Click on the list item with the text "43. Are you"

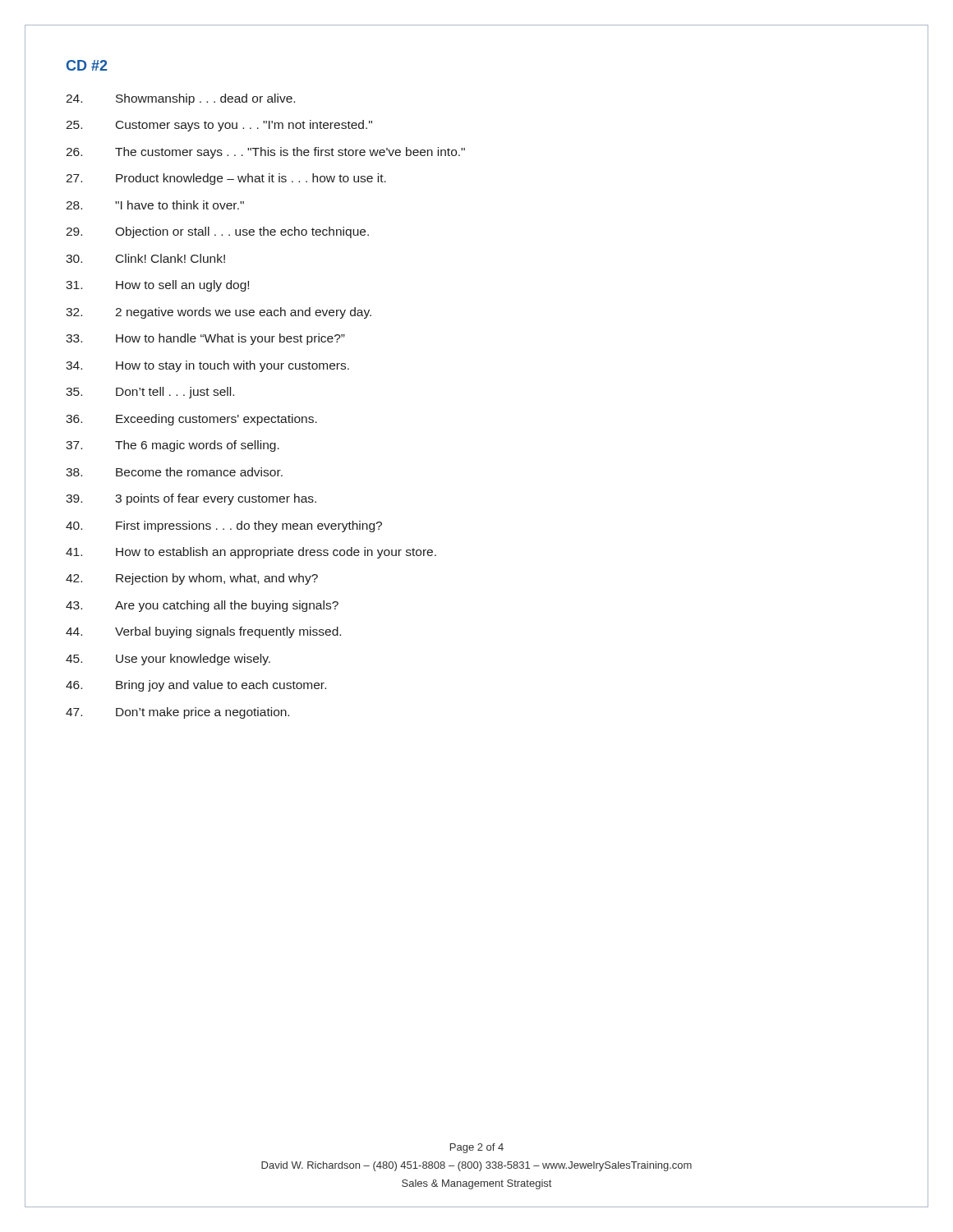click(x=202, y=606)
